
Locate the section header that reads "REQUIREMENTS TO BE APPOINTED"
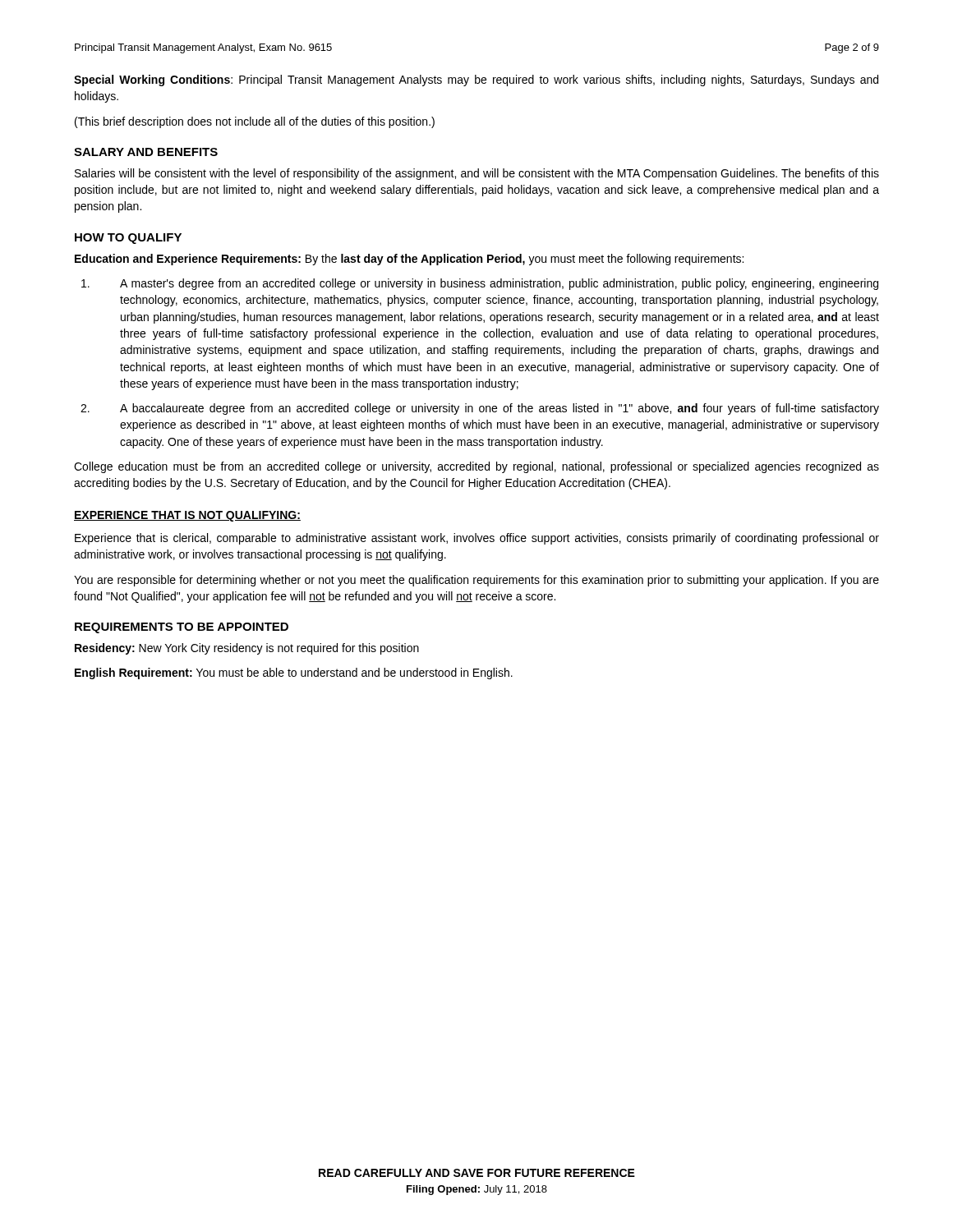click(x=182, y=628)
